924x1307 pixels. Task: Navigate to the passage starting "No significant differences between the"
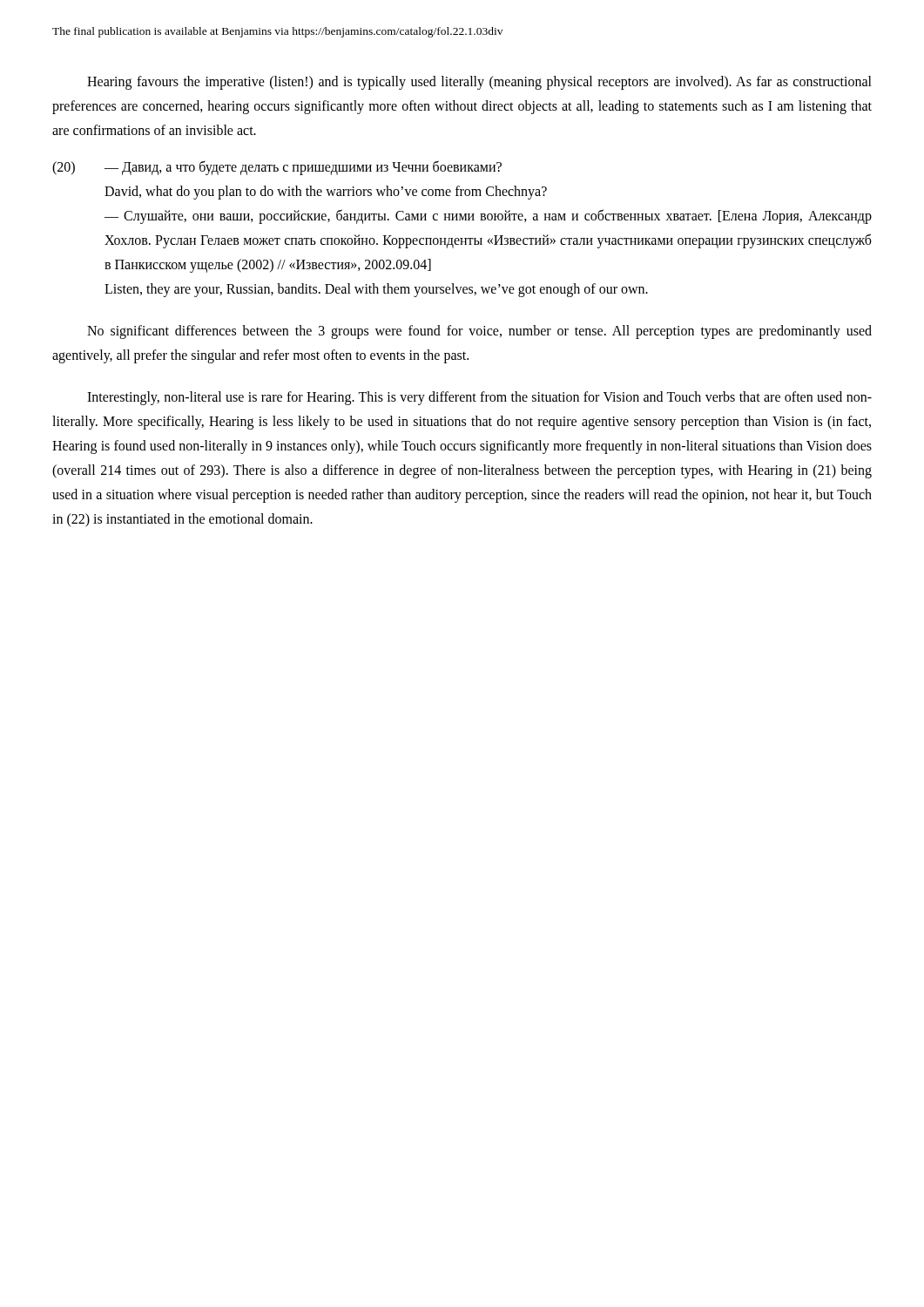point(462,343)
